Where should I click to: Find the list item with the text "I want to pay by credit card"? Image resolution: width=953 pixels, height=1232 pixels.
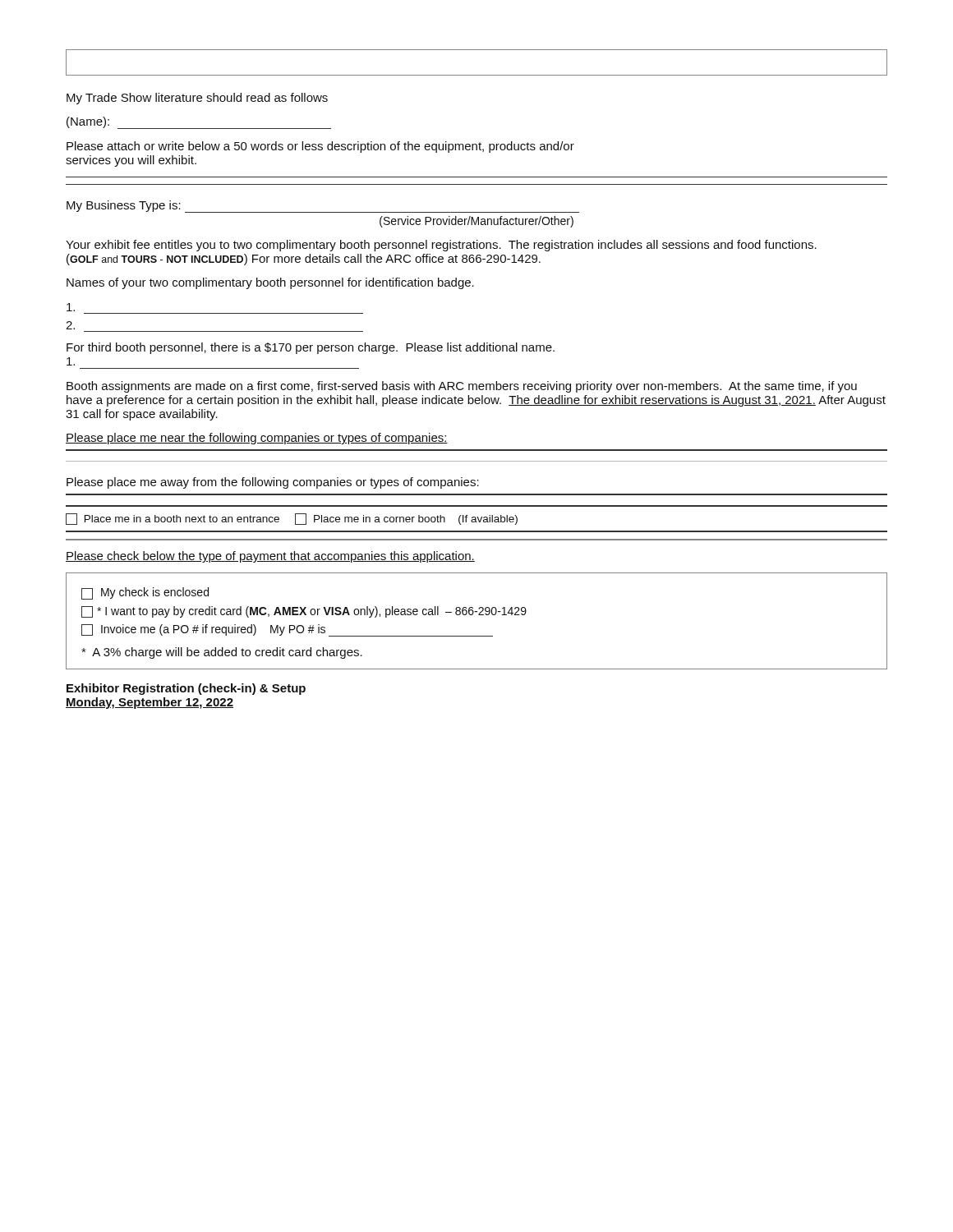click(x=304, y=611)
